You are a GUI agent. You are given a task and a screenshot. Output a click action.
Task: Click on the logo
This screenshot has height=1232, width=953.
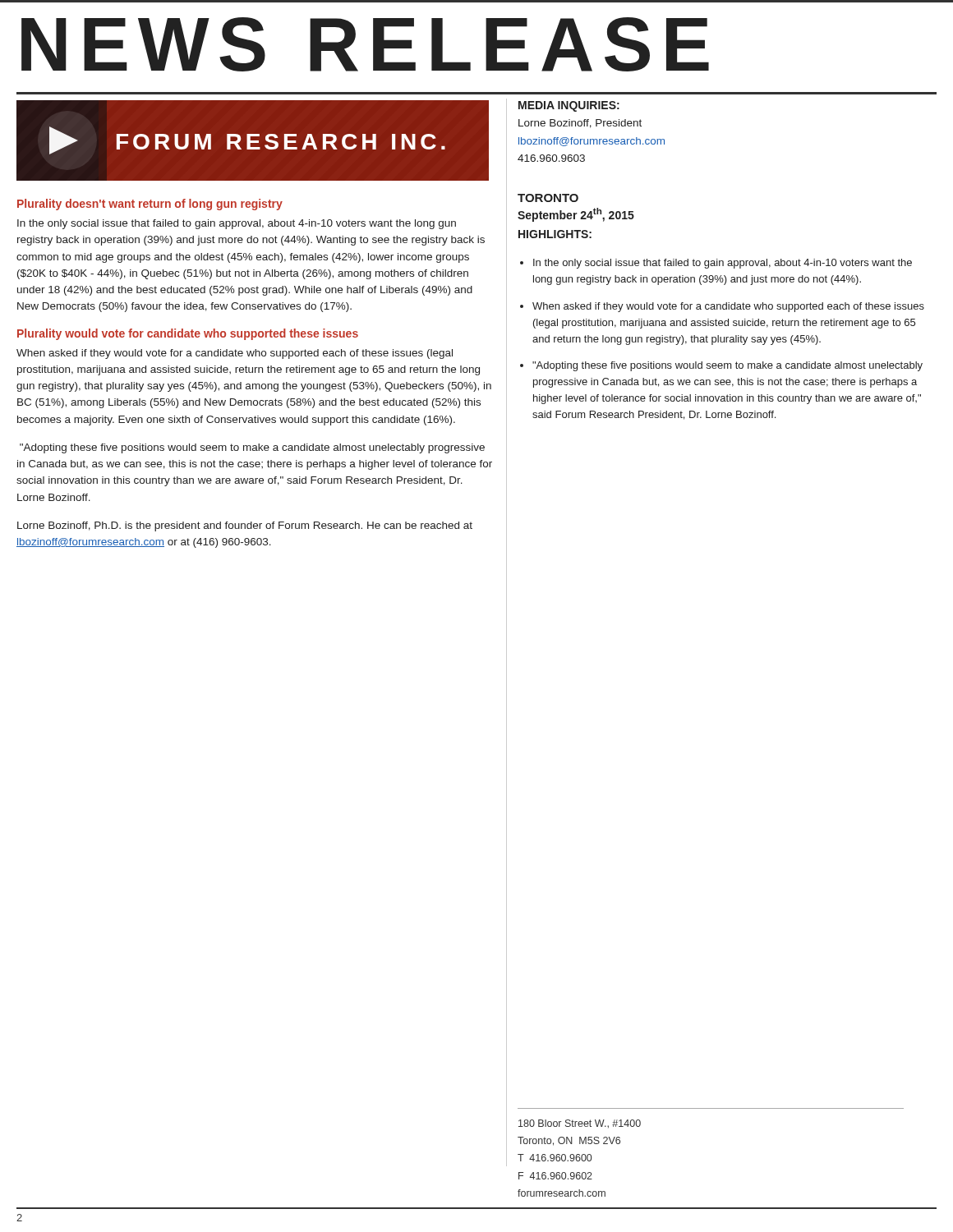click(x=253, y=140)
